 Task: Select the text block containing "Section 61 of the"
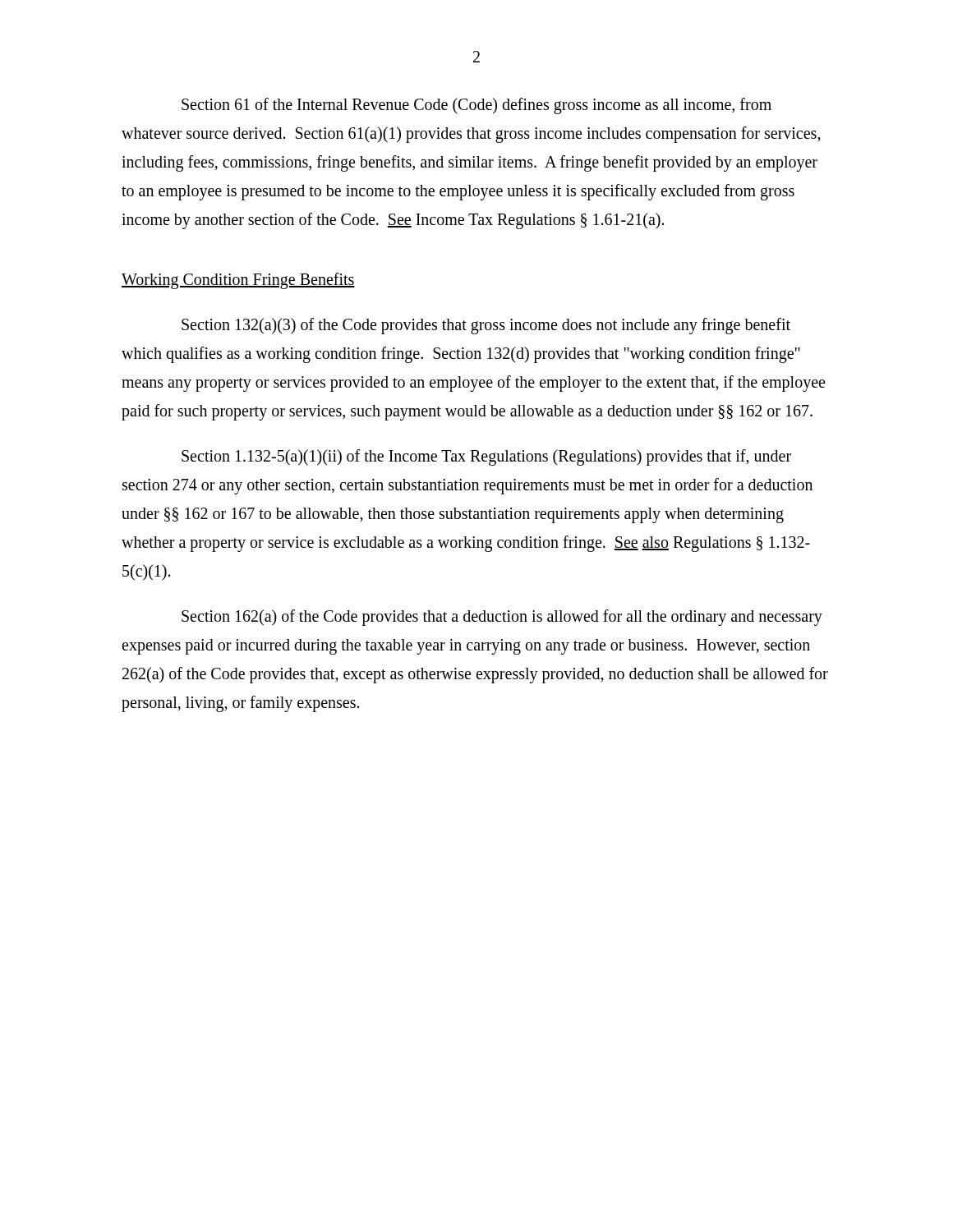pyautogui.click(x=471, y=162)
